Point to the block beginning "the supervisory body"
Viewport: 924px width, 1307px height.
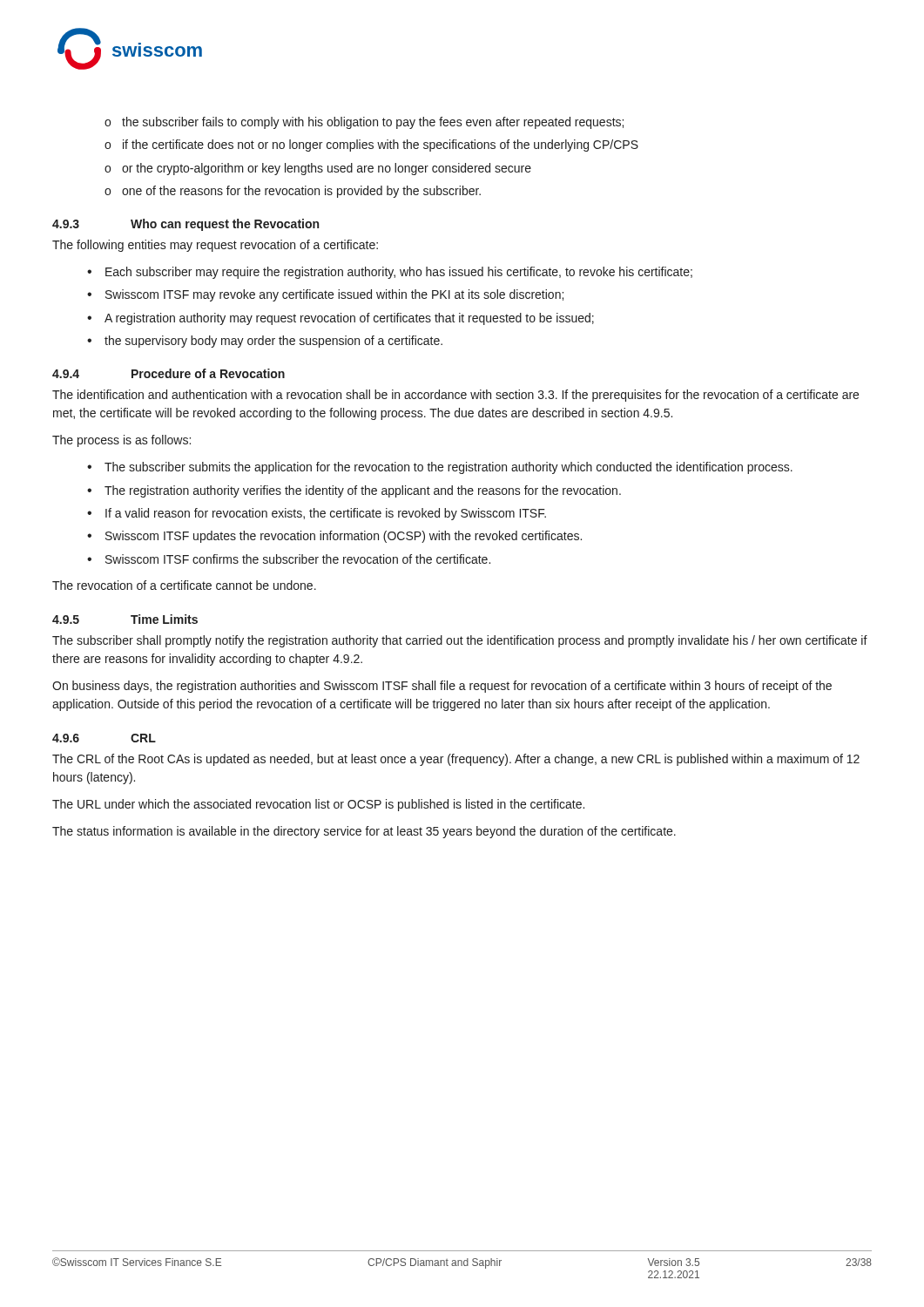point(274,341)
